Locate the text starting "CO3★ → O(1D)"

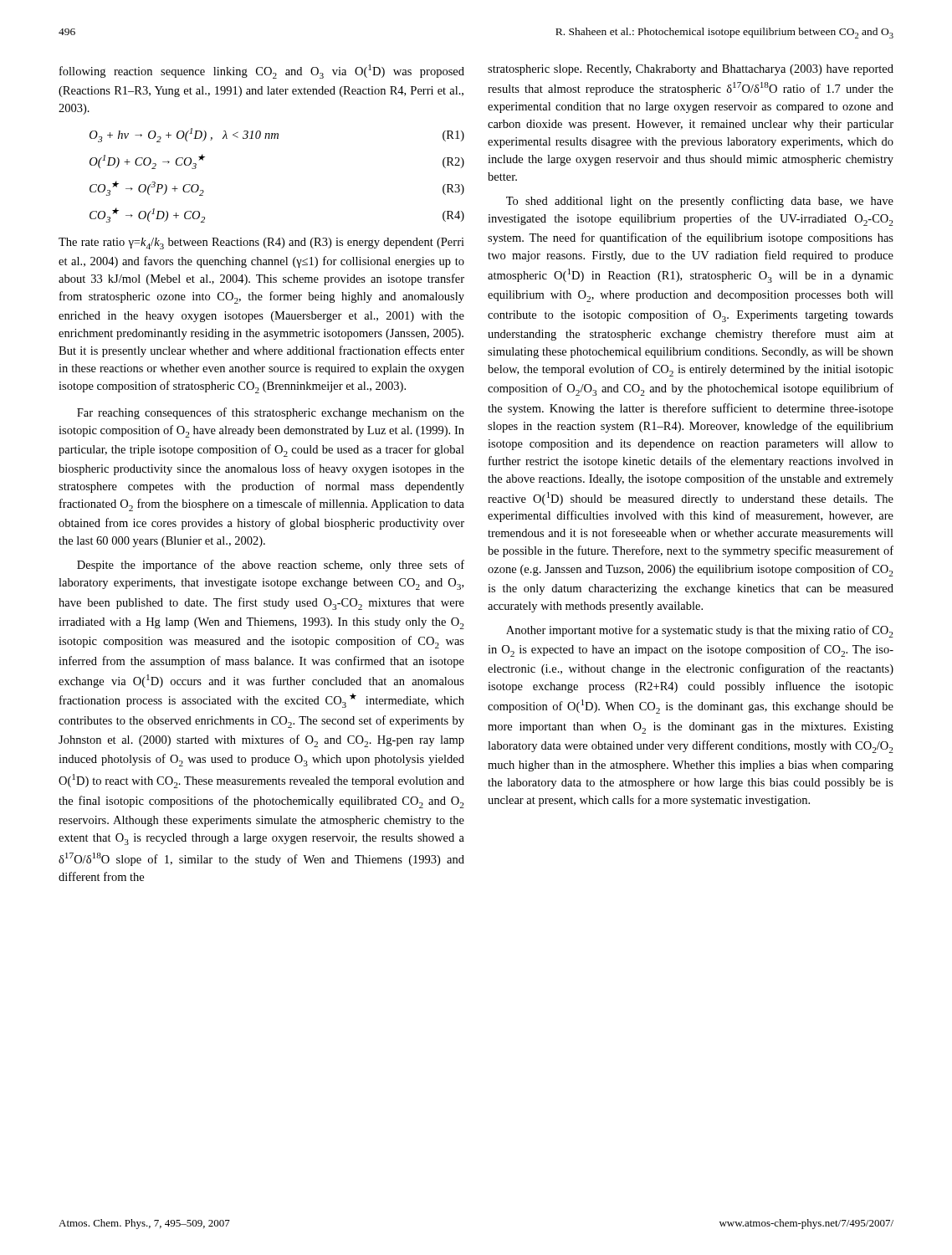point(152,214)
